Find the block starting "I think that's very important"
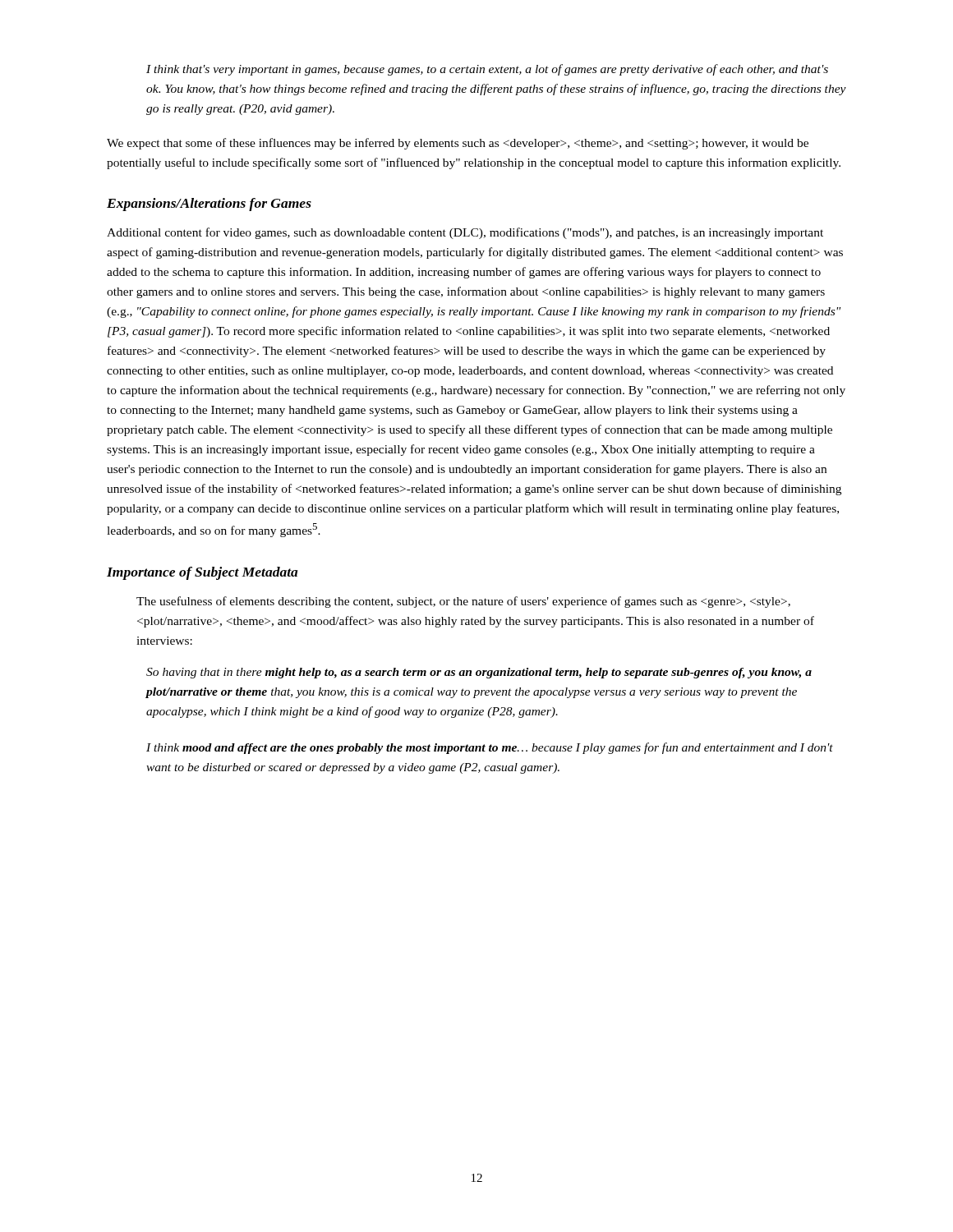 pos(496,89)
